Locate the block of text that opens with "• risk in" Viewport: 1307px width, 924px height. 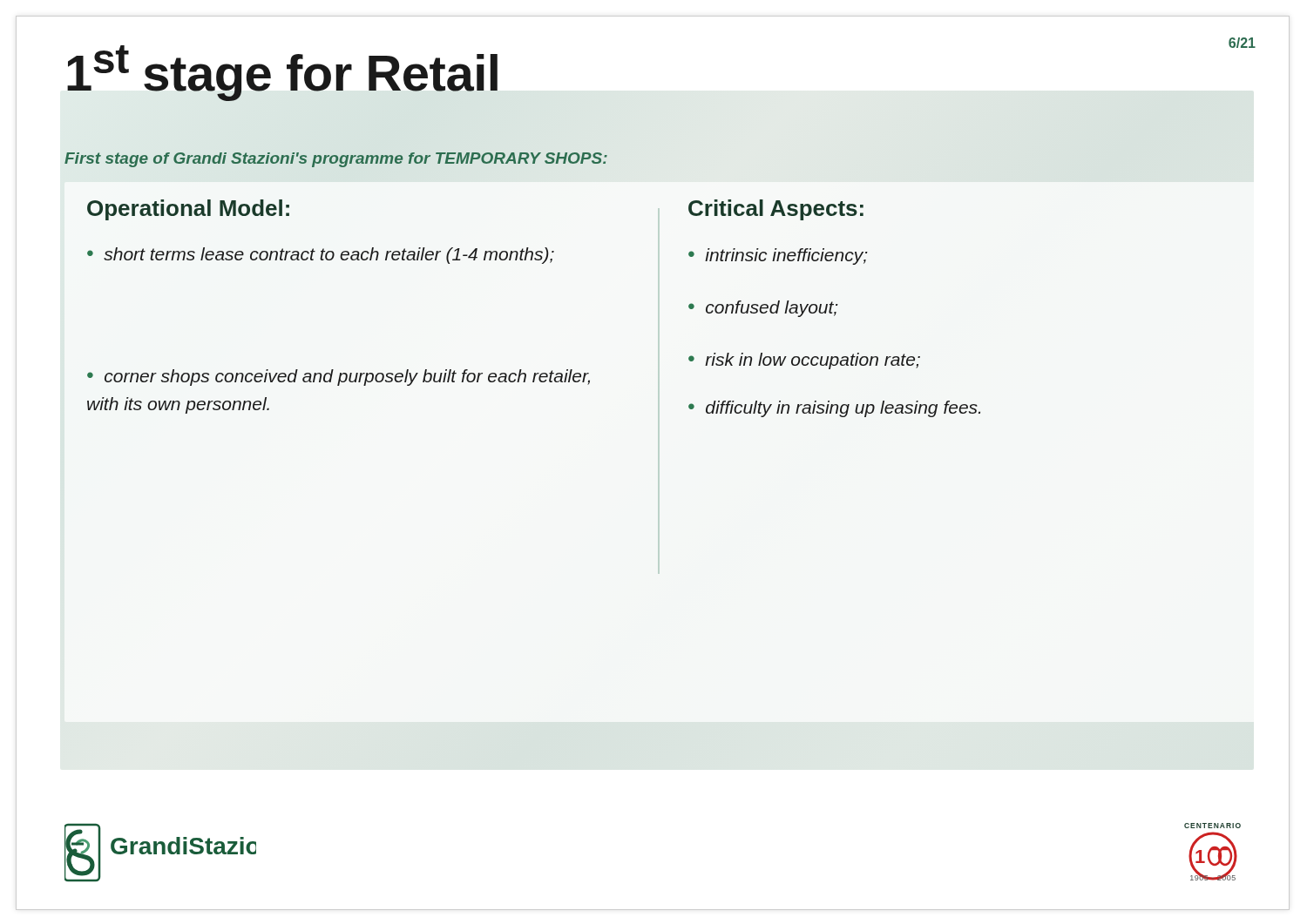click(x=804, y=358)
